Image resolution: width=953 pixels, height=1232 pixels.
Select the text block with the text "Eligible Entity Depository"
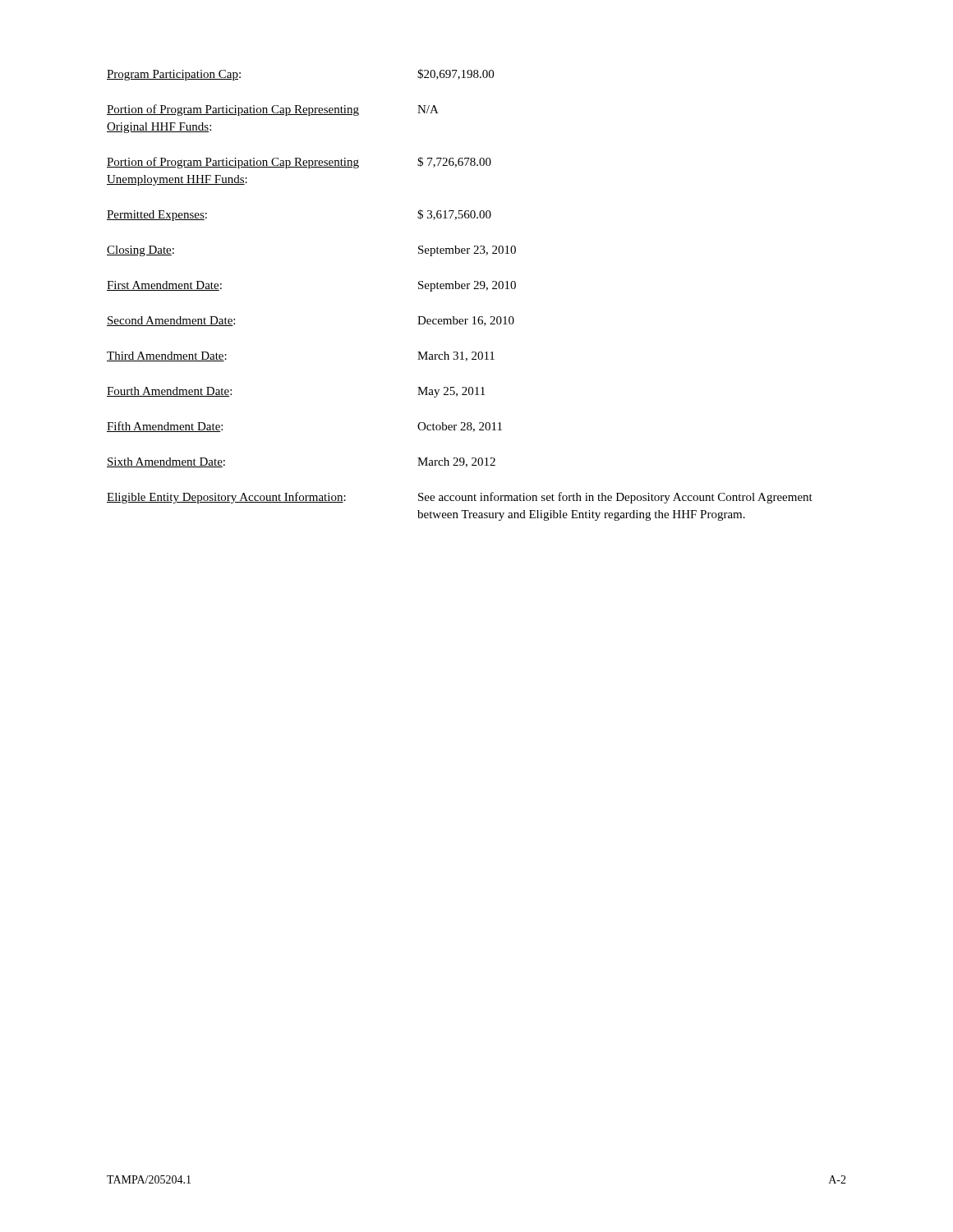click(476, 506)
